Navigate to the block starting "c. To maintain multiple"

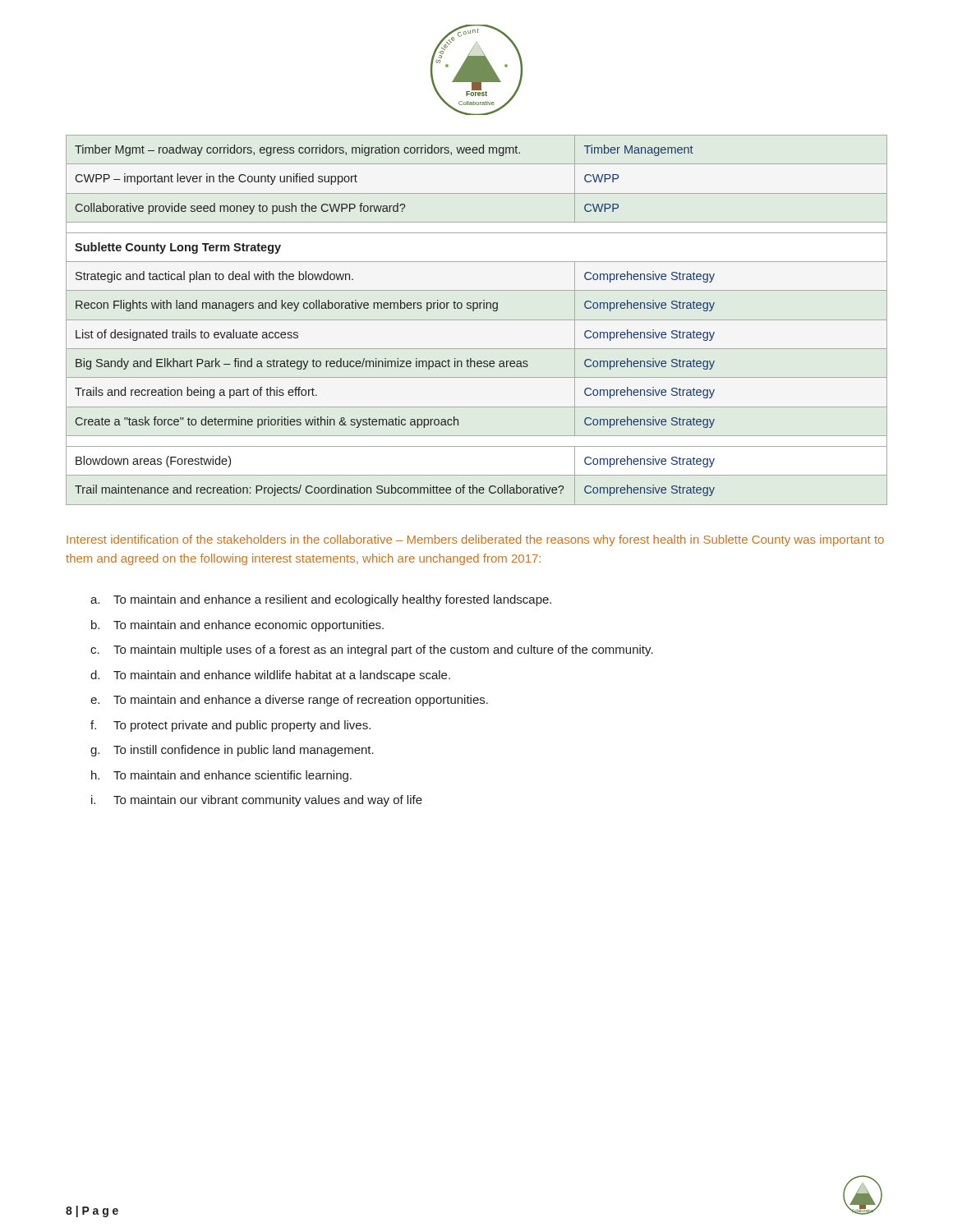[489, 650]
